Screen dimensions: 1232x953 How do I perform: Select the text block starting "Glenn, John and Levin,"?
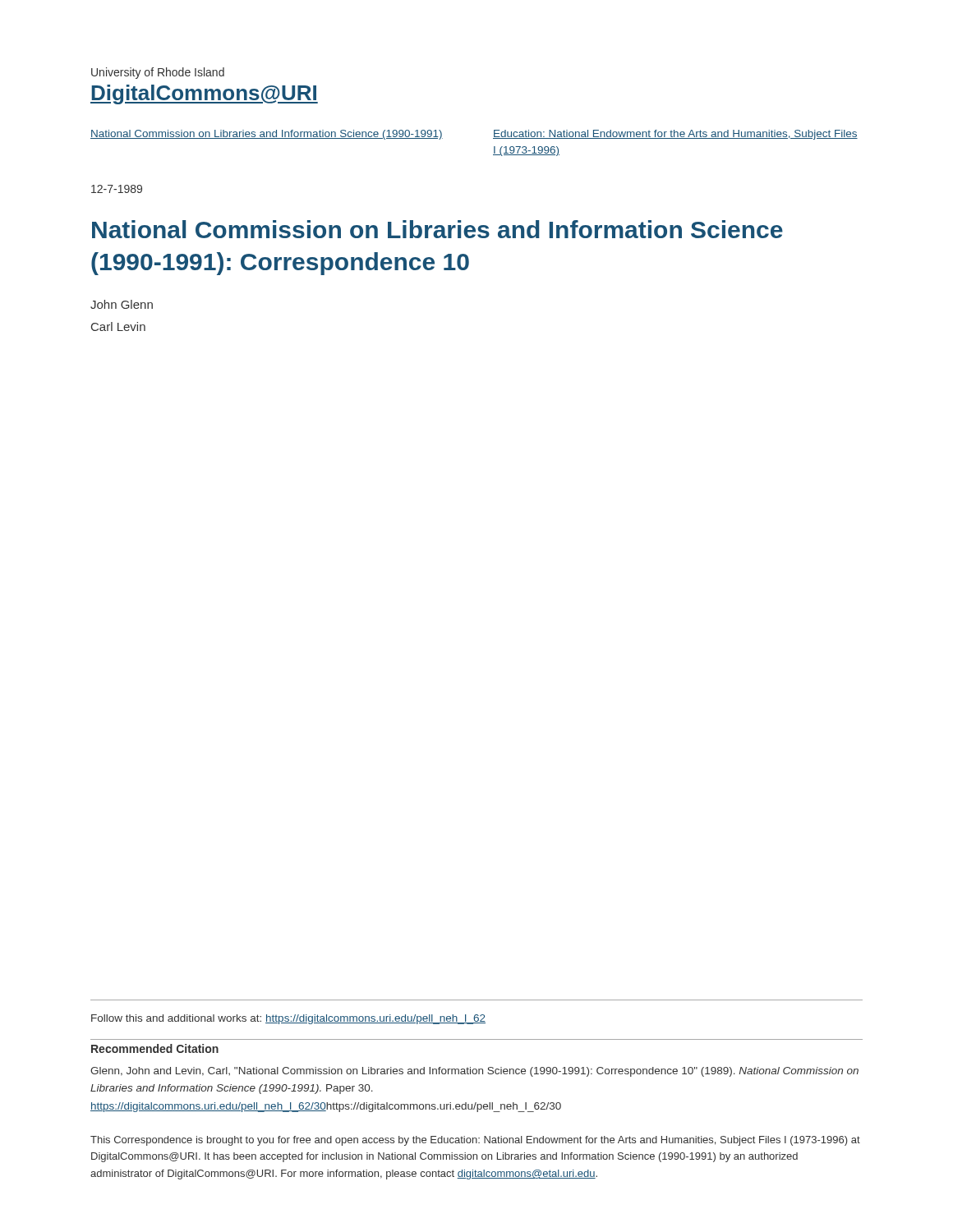click(474, 1072)
